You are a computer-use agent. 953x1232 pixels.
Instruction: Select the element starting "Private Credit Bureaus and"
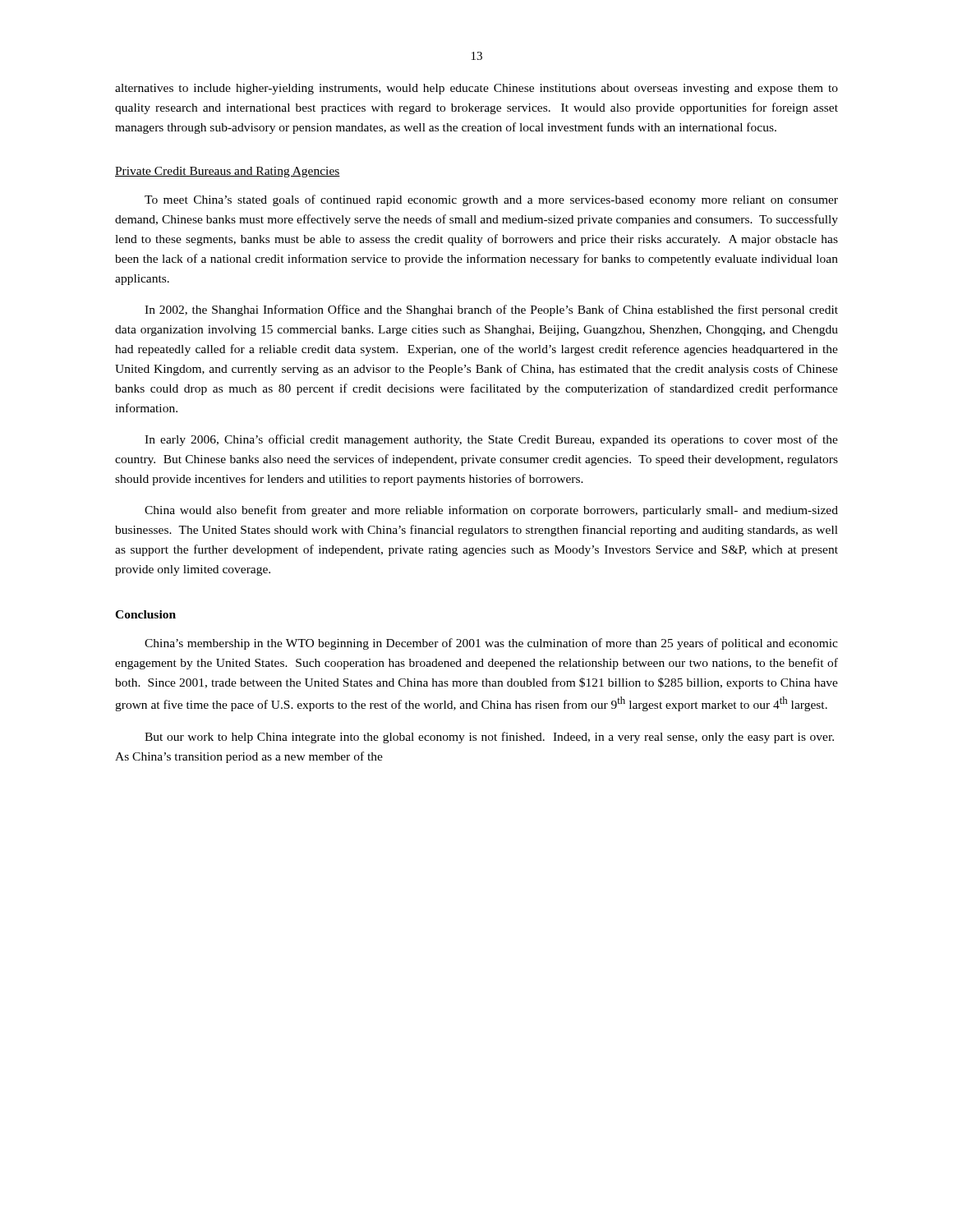click(x=227, y=170)
